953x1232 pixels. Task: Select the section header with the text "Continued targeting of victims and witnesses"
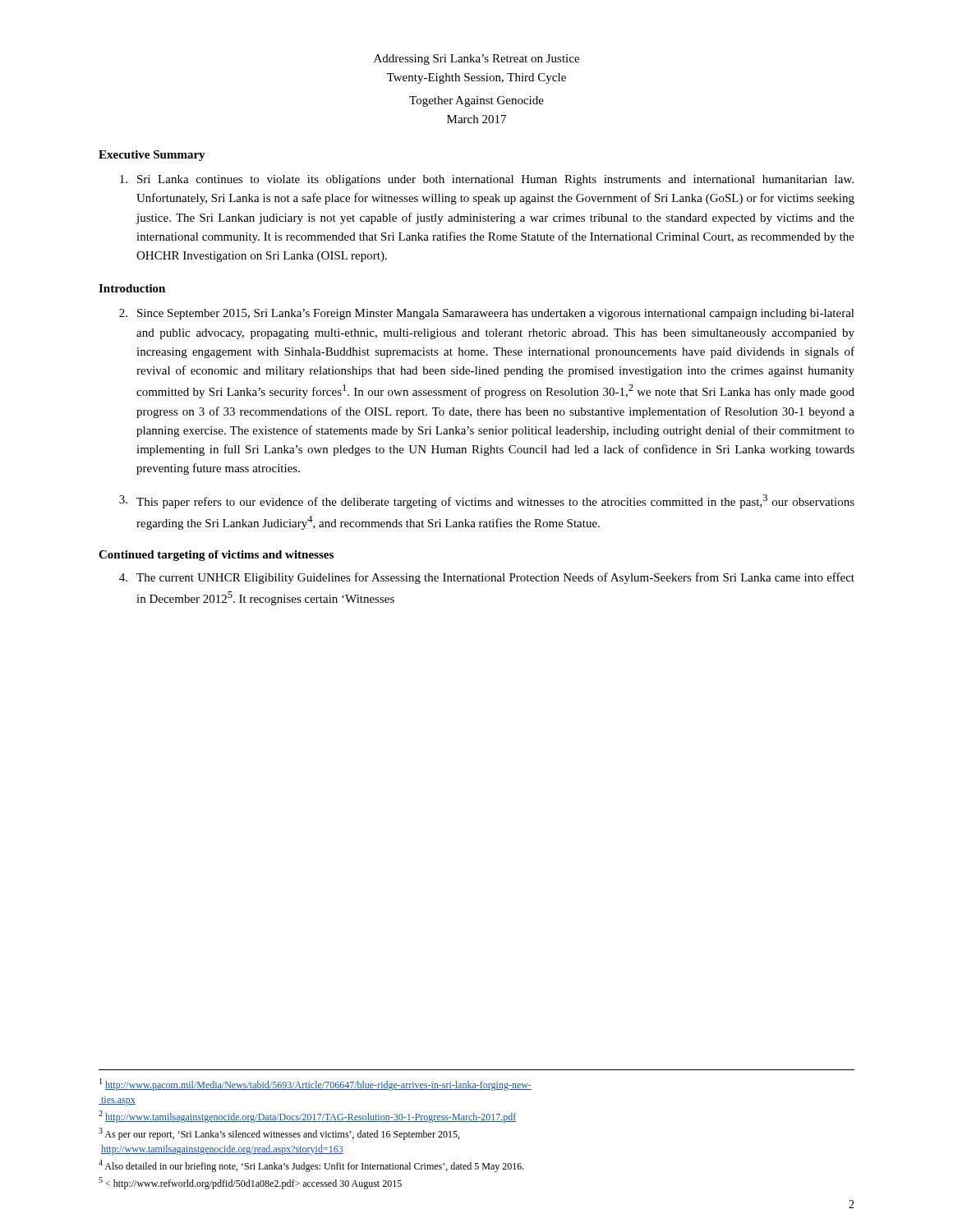216,554
